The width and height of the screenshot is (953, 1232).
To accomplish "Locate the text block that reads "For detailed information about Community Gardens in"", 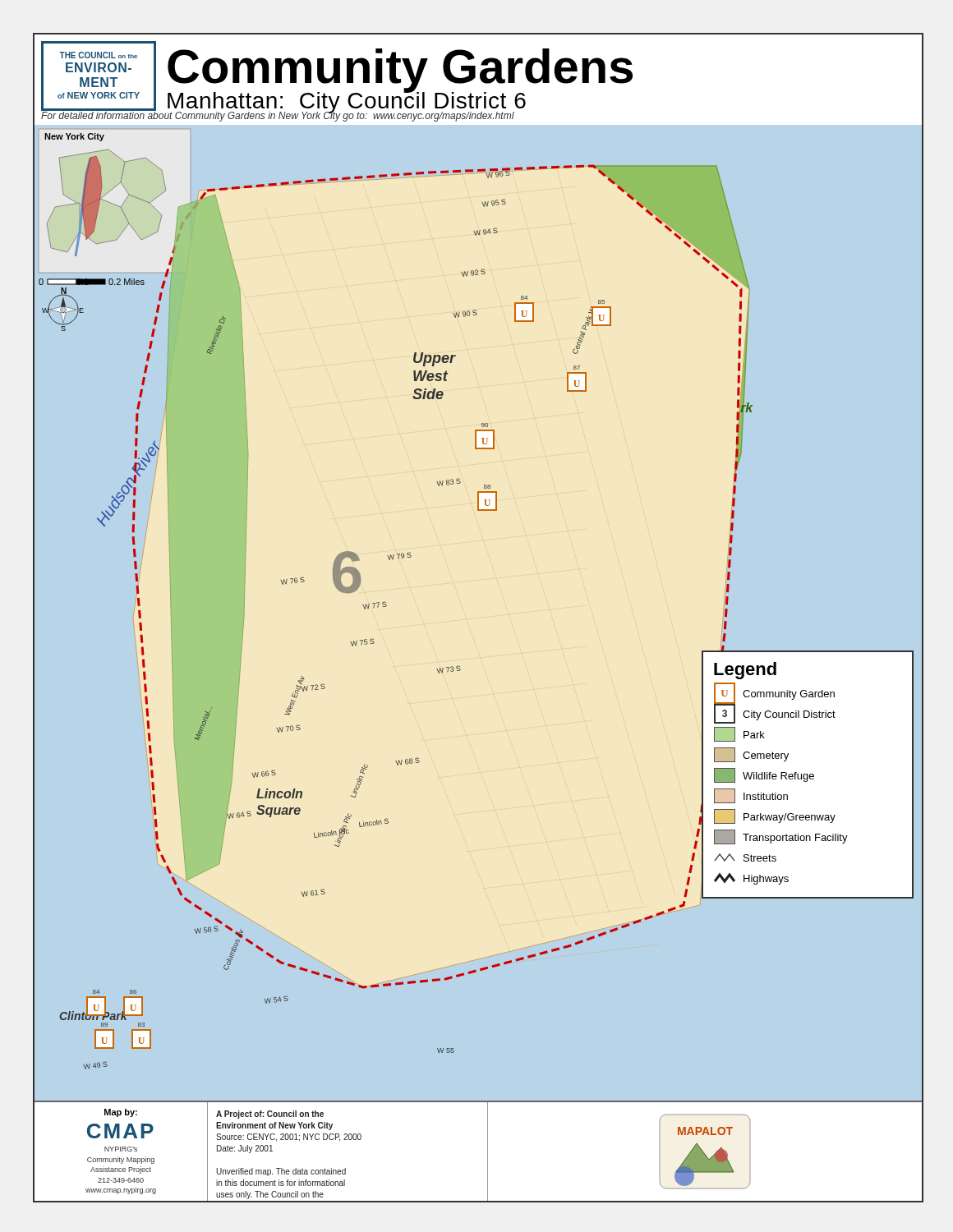I will click(x=277, y=116).
